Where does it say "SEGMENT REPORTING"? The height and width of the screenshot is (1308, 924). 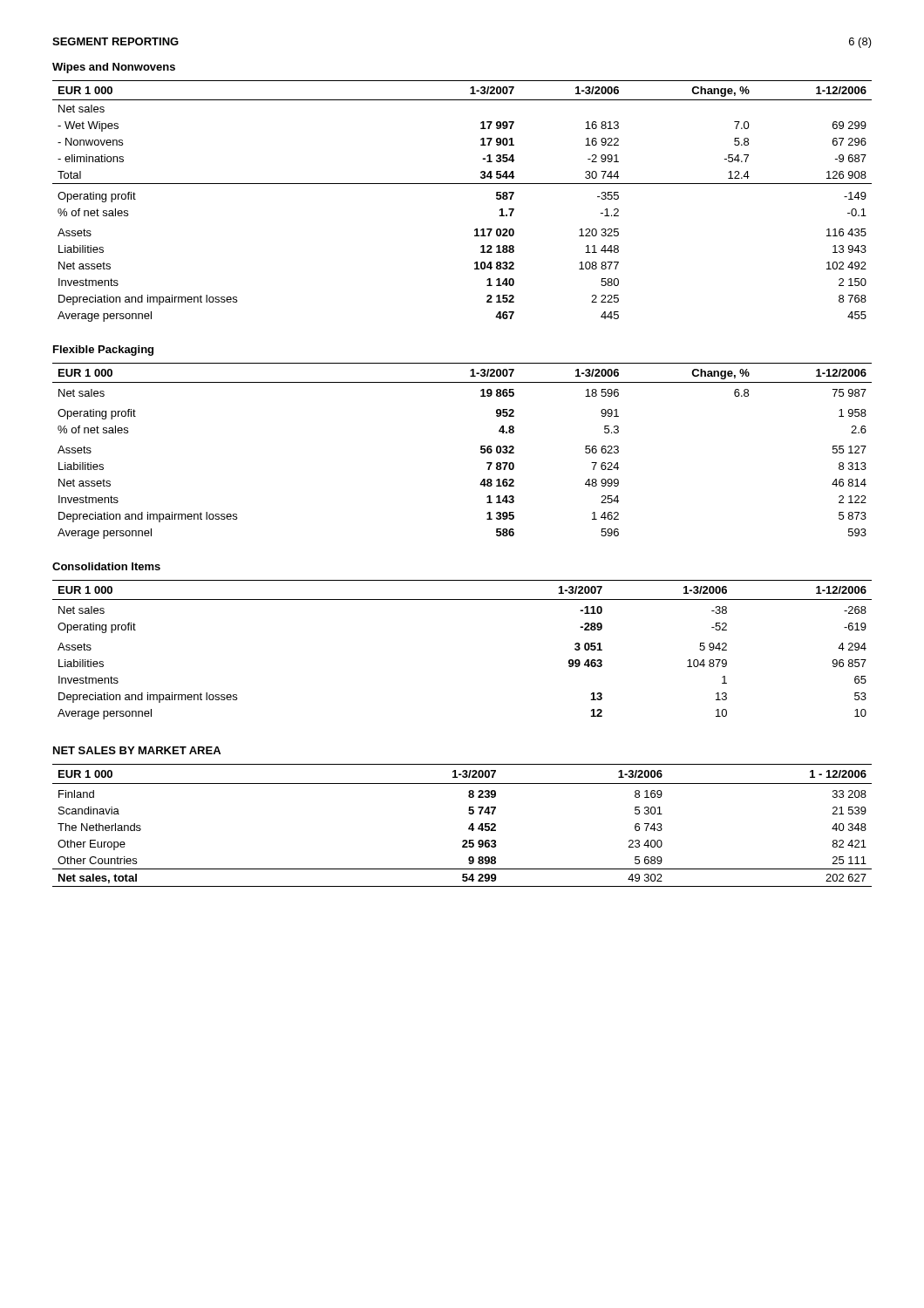click(116, 41)
